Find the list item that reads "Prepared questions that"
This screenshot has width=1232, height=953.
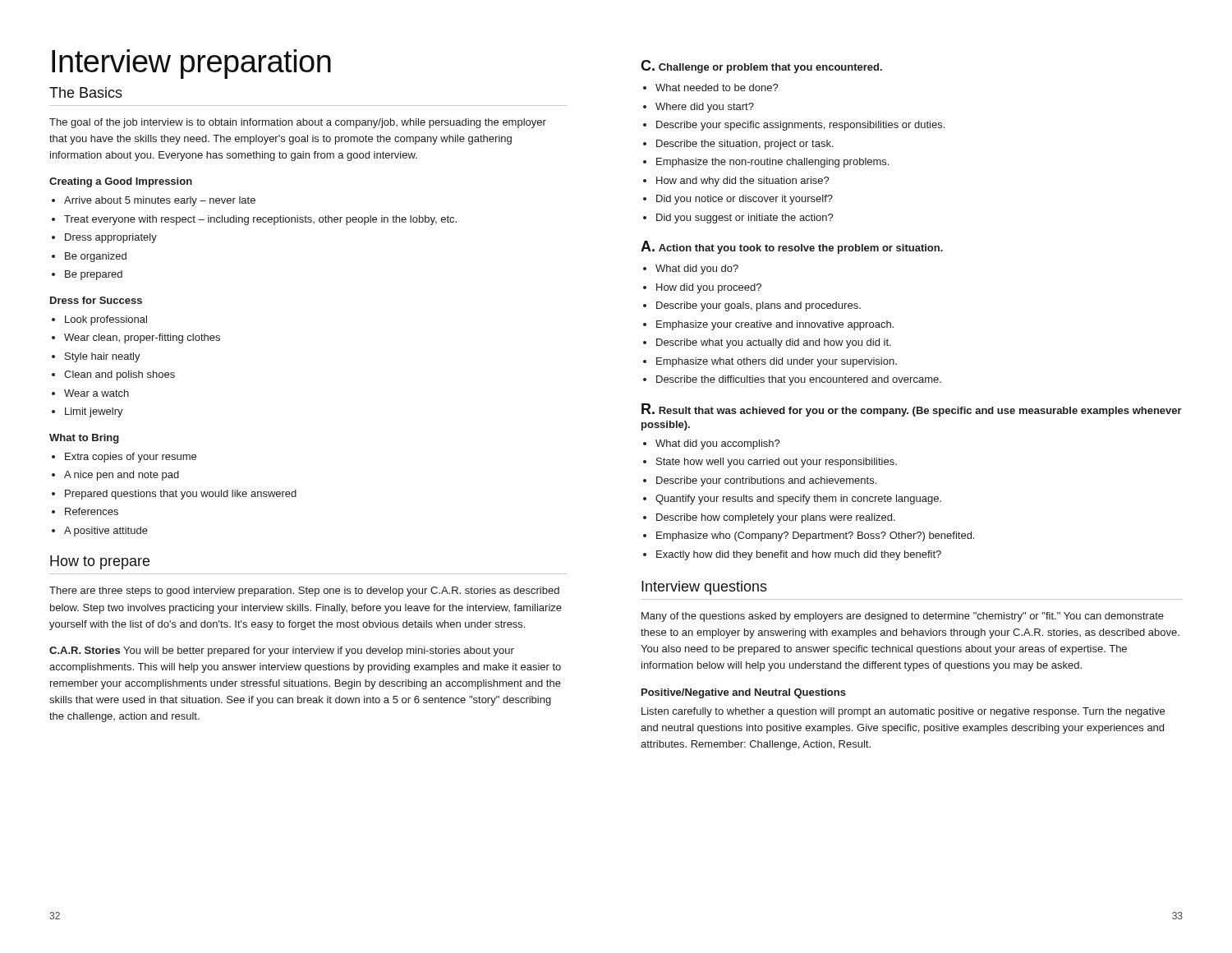[180, 493]
